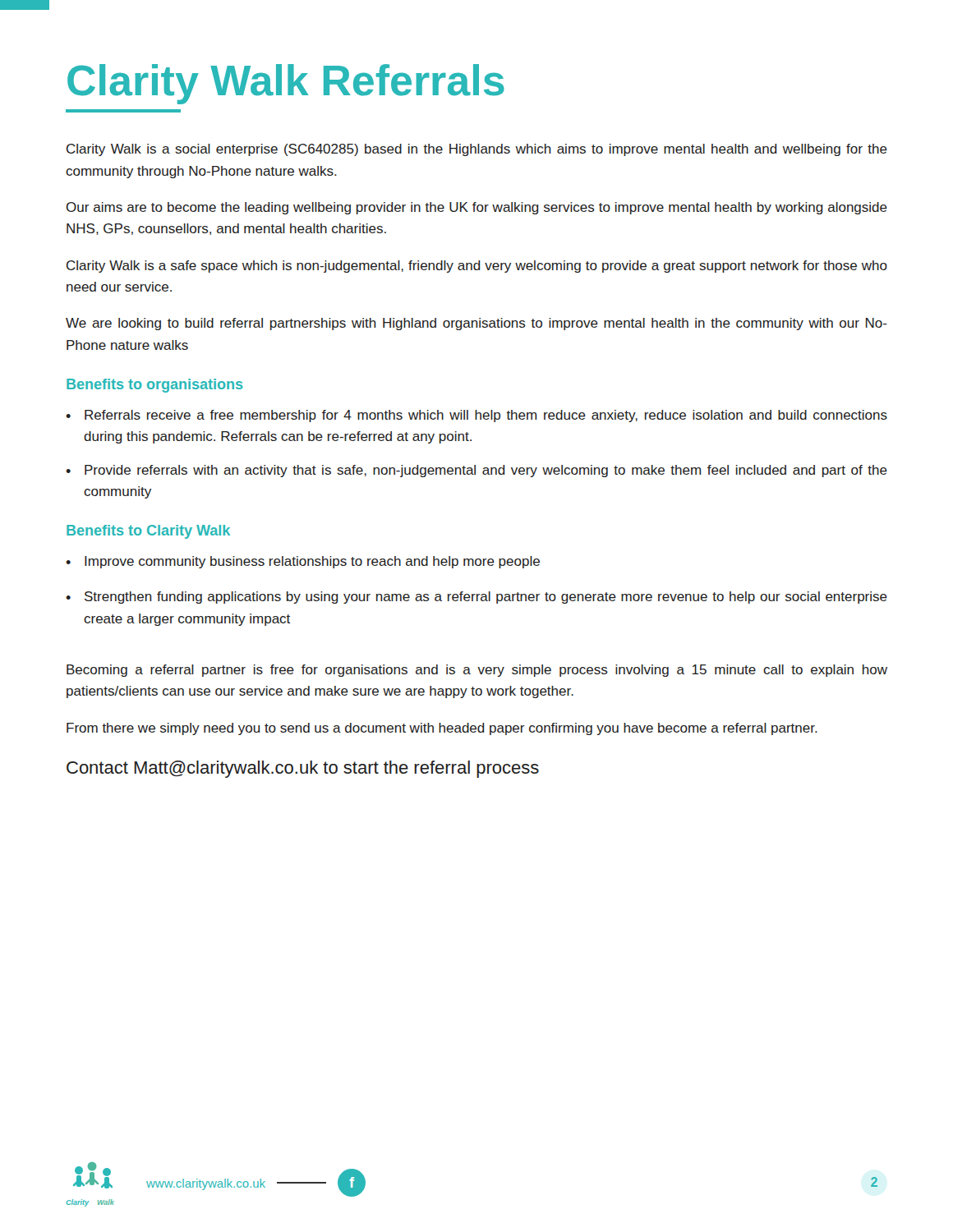953x1232 pixels.
Task: Select the list item that says "• Referrals receive a free membership"
Action: [x=476, y=427]
